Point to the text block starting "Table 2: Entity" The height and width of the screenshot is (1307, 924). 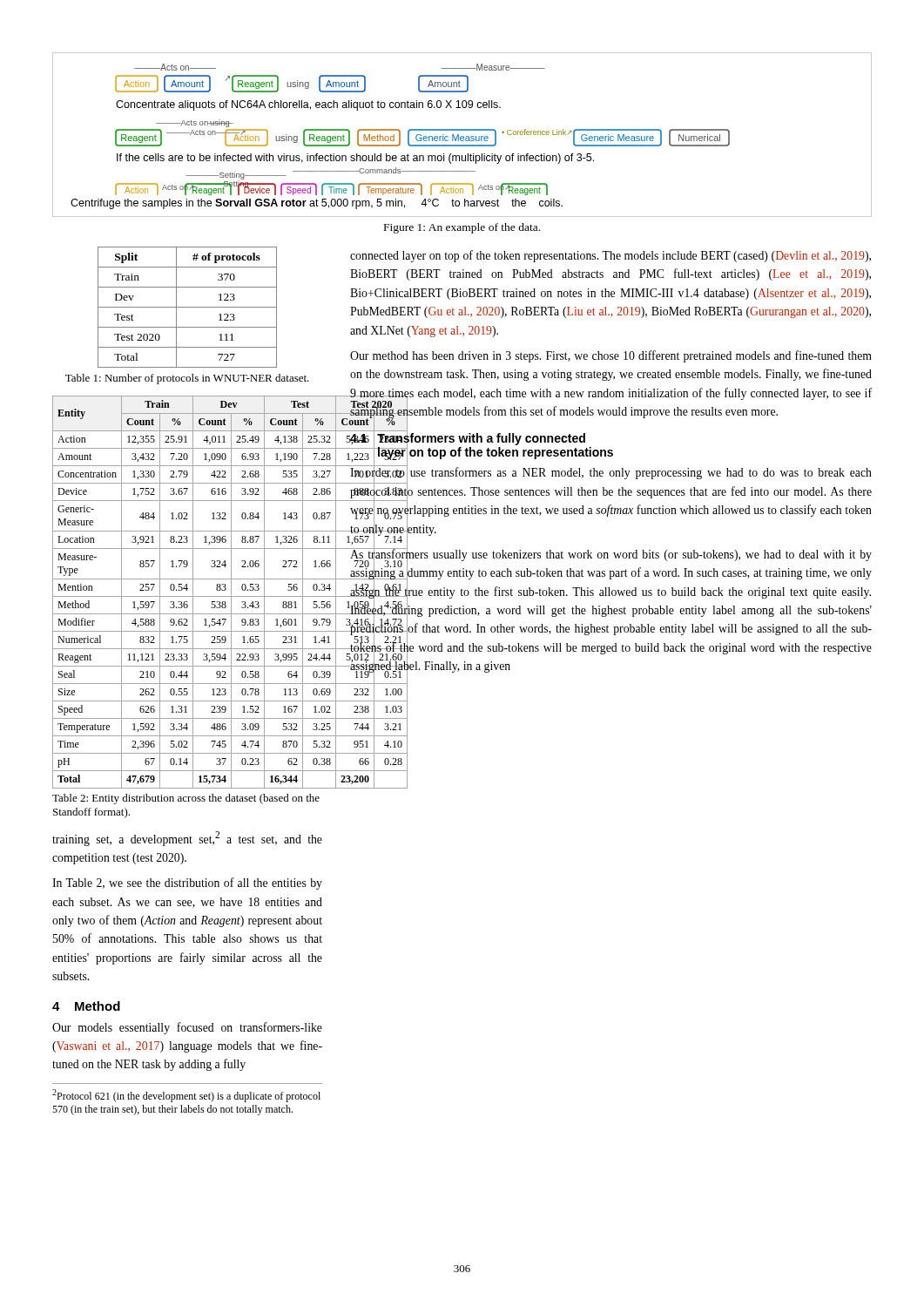[186, 805]
